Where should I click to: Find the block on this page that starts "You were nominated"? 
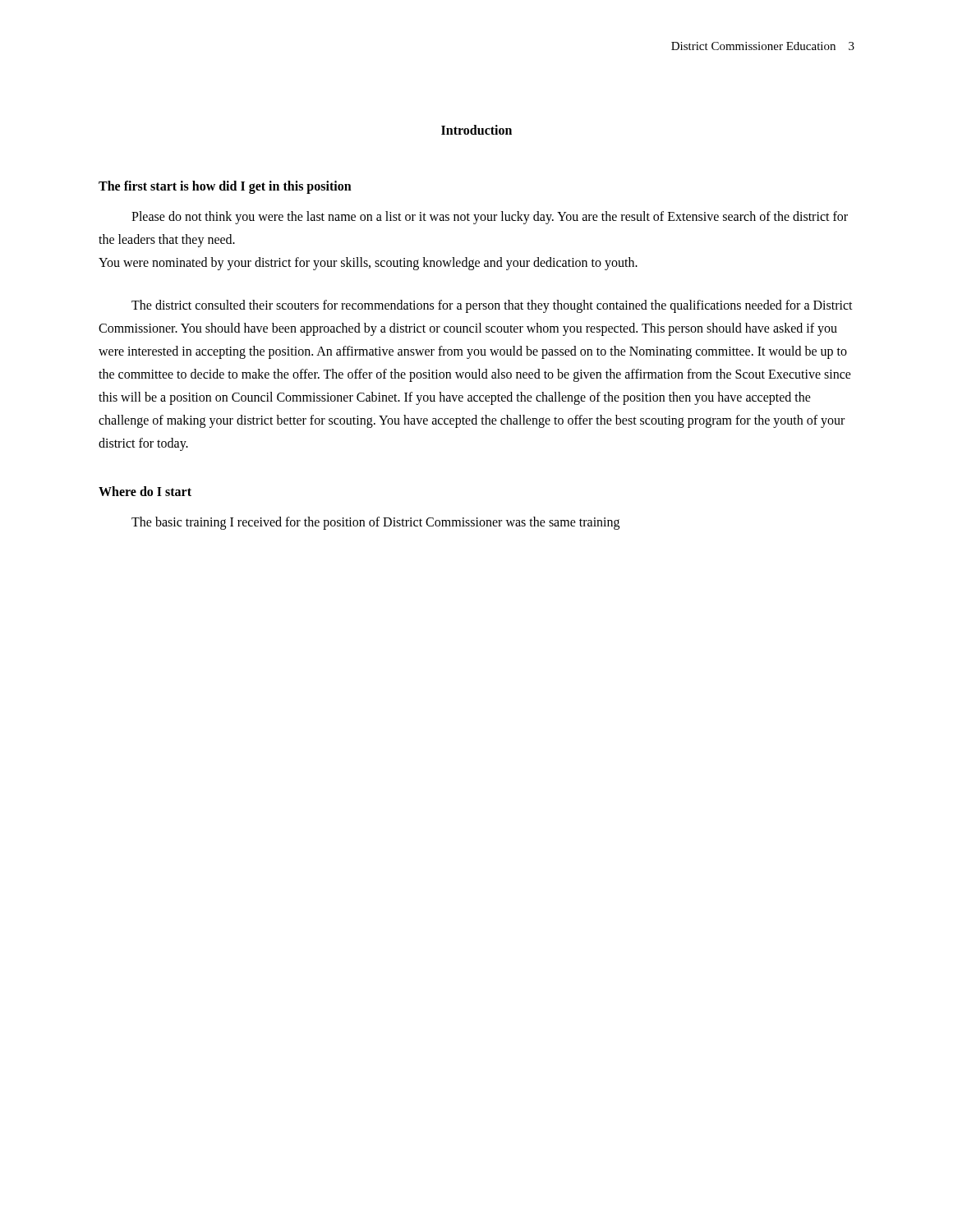(368, 262)
